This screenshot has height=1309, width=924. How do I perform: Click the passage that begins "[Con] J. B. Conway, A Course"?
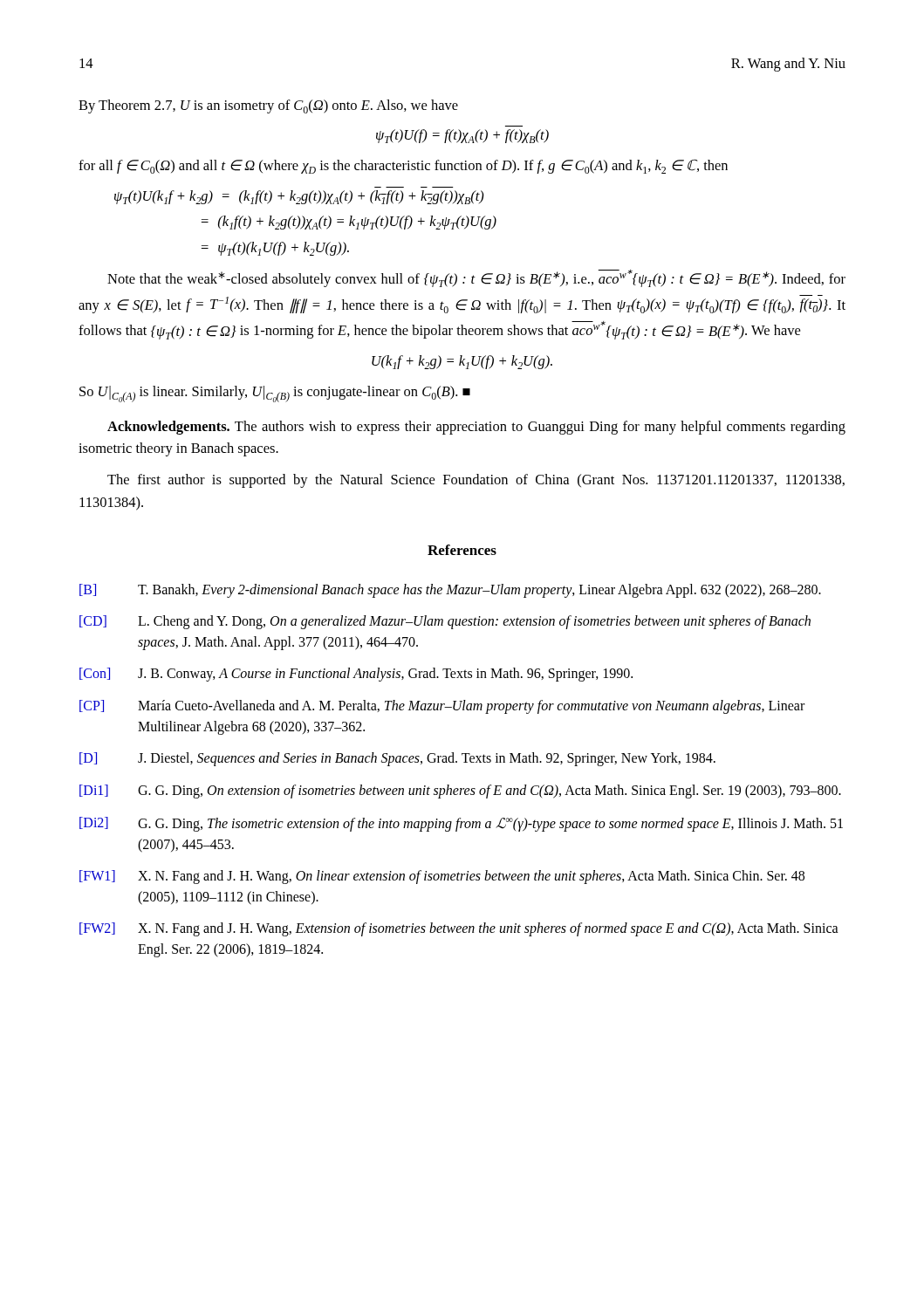pyautogui.click(x=462, y=674)
